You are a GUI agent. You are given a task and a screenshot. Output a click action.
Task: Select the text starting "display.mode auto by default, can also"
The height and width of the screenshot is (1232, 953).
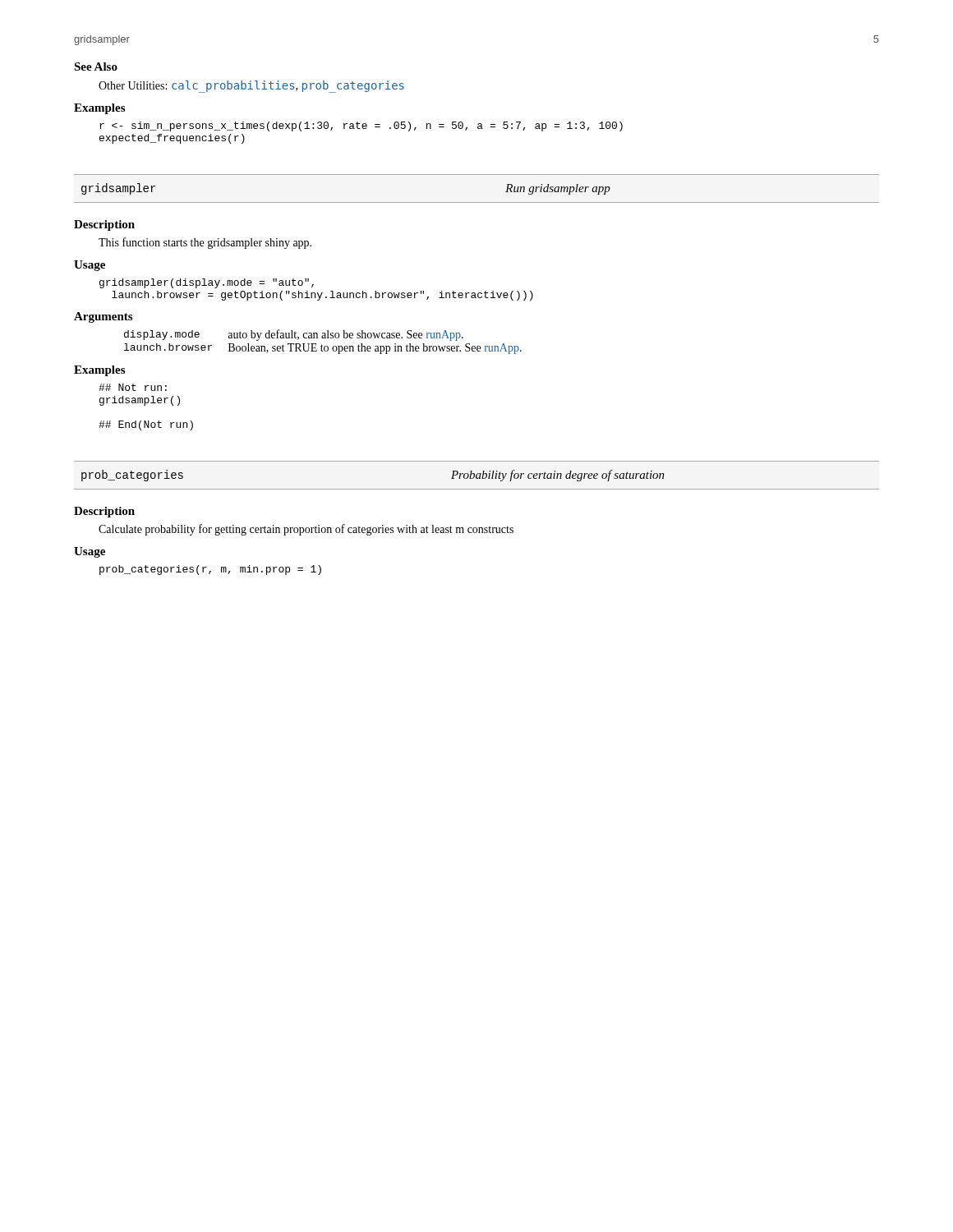(323, 342)
